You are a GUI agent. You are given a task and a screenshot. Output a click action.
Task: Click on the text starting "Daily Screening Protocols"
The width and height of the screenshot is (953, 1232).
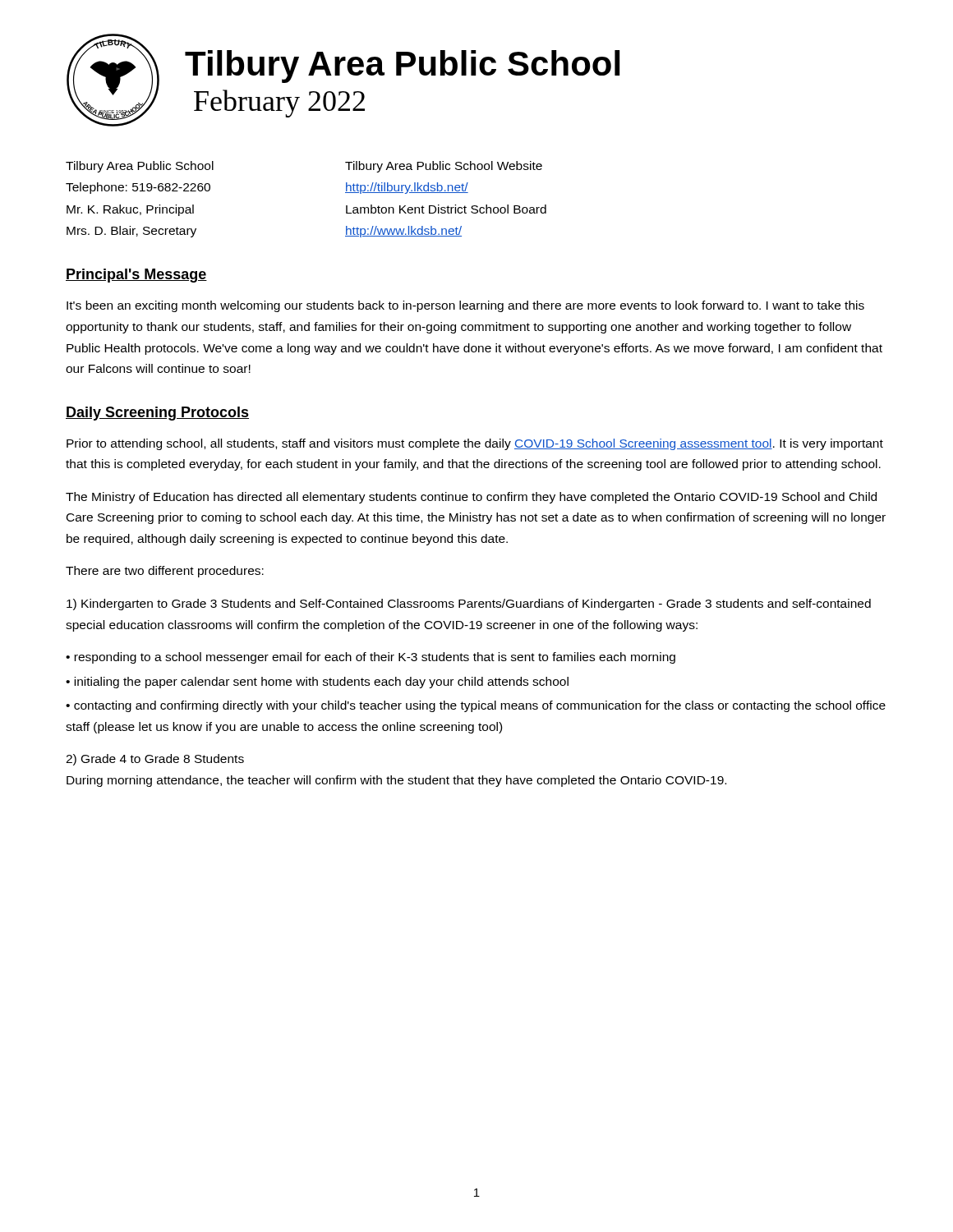[157, 412]
